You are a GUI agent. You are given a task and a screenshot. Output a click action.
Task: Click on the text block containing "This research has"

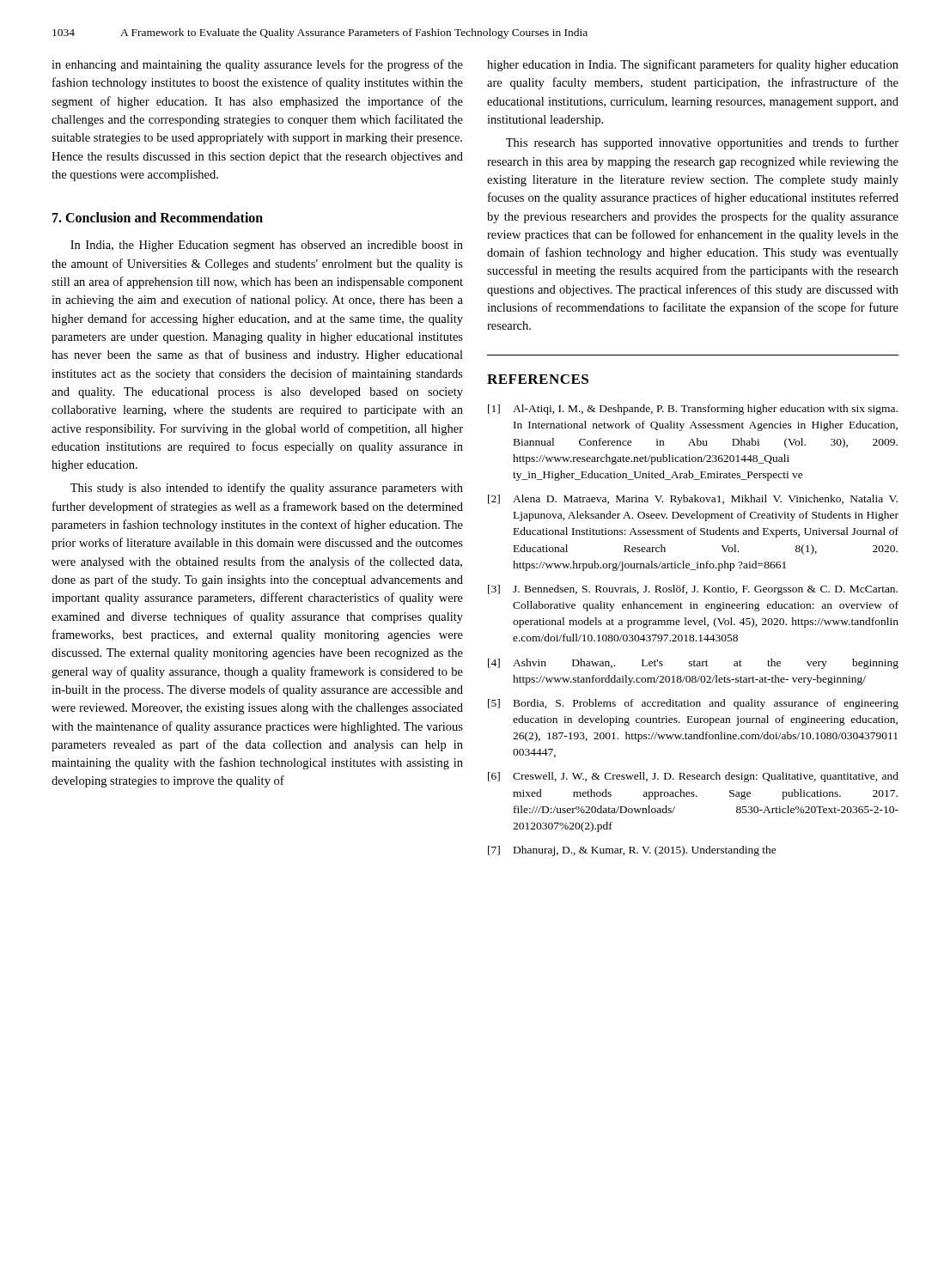[693, 234]
